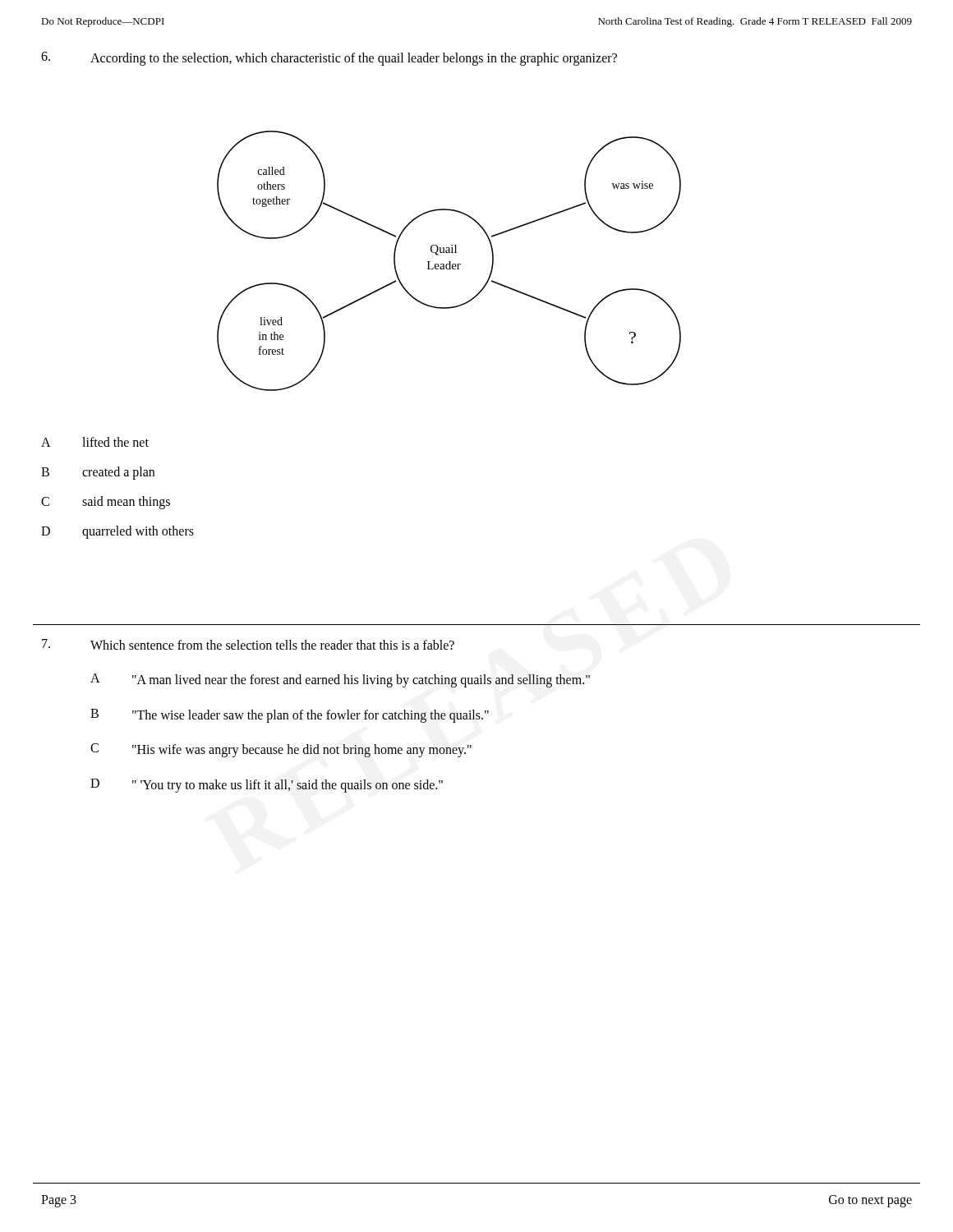Locate the region starting "C "His wife was angry because he did"
This screenshot has height=1232, width=953.
[281, 750]
